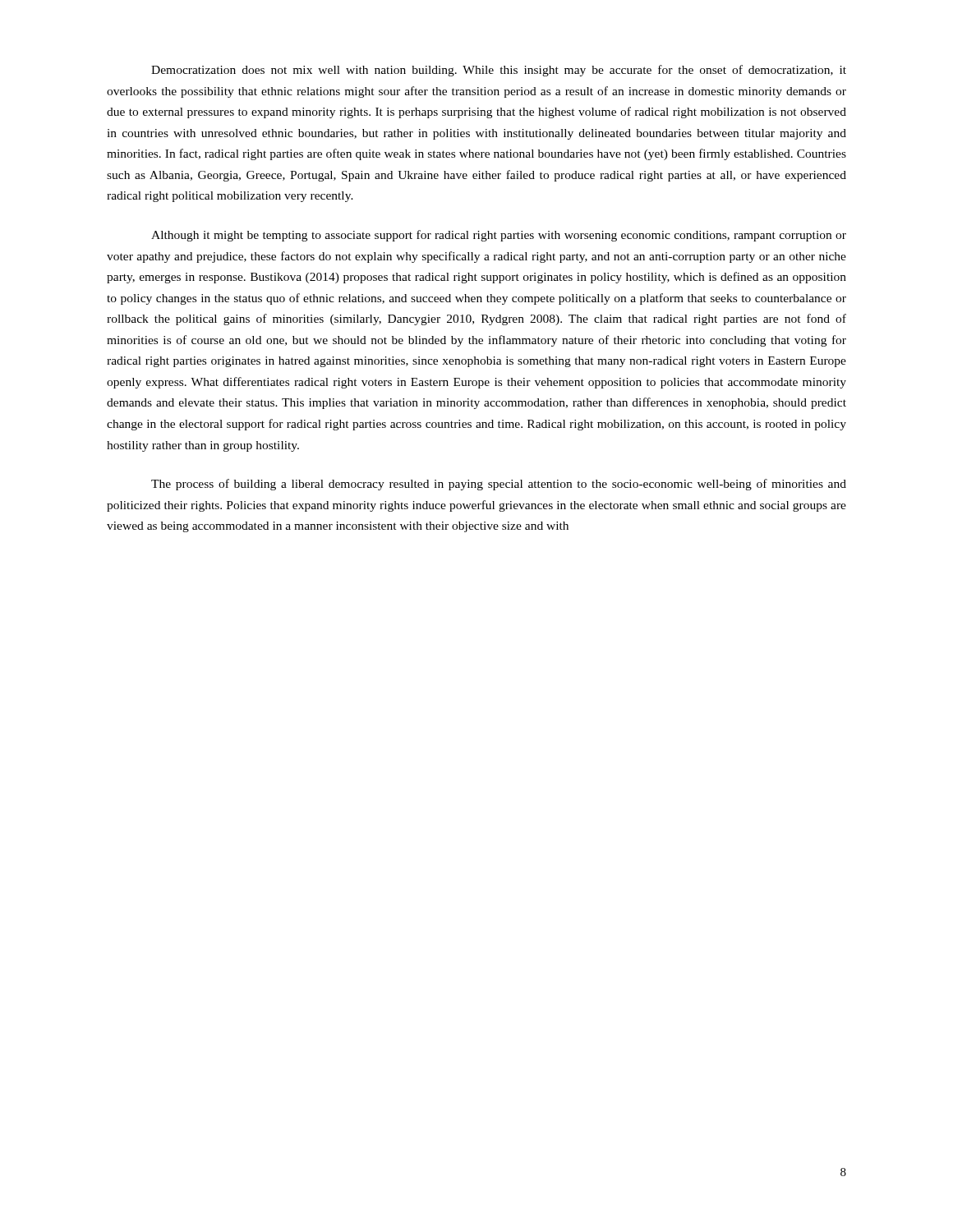This screenshot has height=1232, width=953.
Task: Locate the region starting "Democratization does not mix"
Action: click(x=476, y=132)
